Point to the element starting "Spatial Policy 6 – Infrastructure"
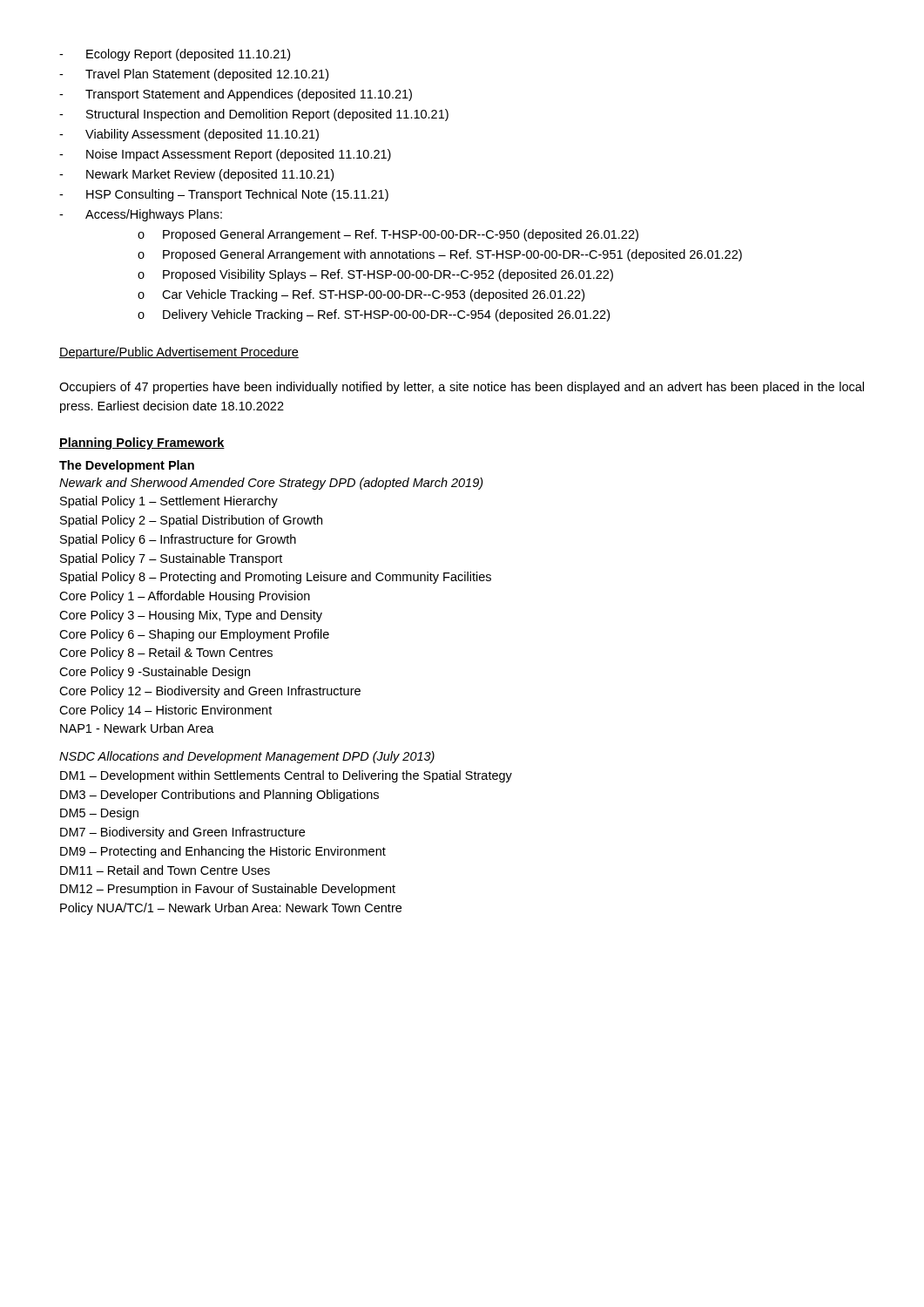The height and width of the screenshot is (1307, 924). click(178, 539)
